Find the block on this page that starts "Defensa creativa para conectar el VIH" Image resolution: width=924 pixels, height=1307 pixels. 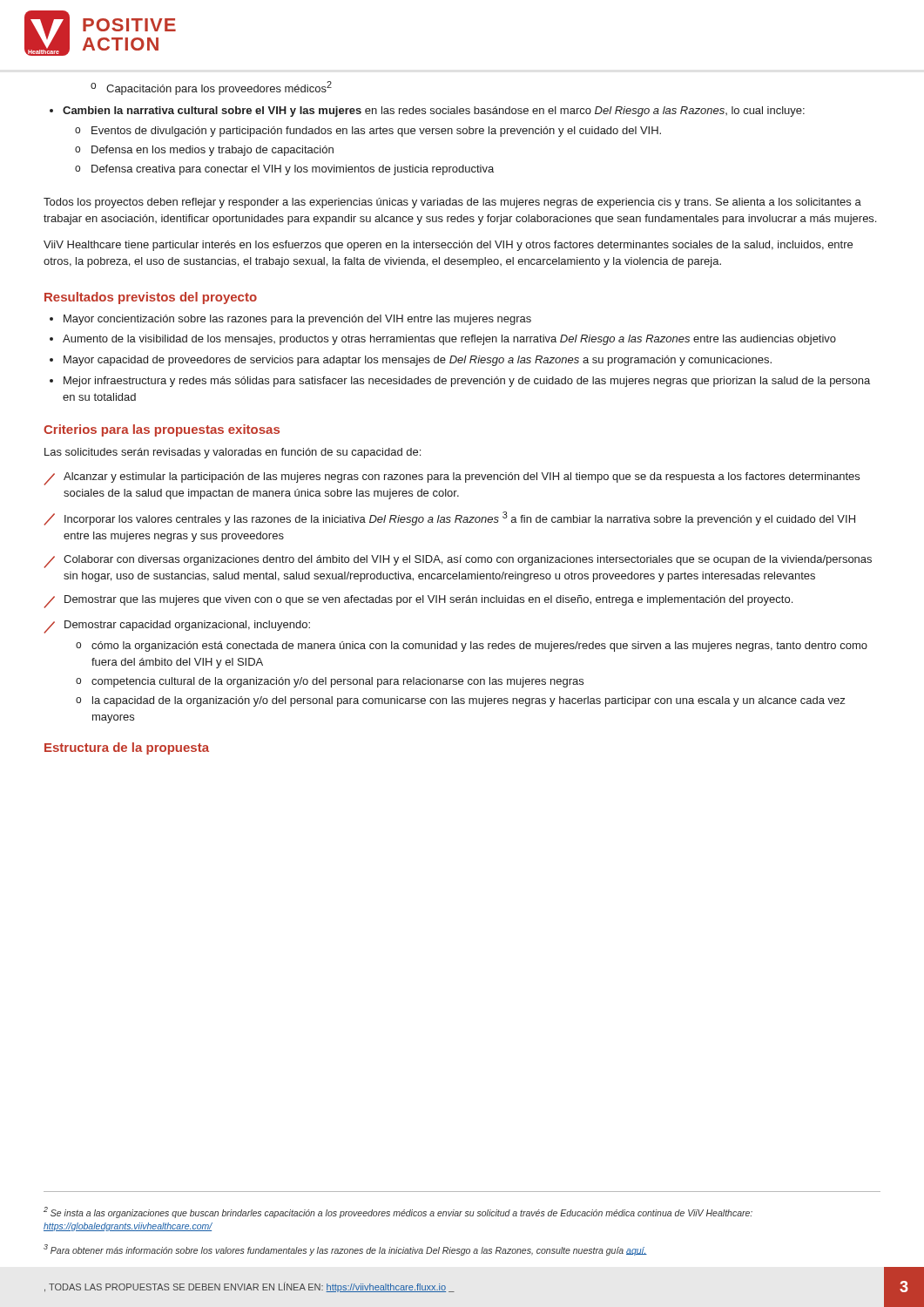coord(292,168)
